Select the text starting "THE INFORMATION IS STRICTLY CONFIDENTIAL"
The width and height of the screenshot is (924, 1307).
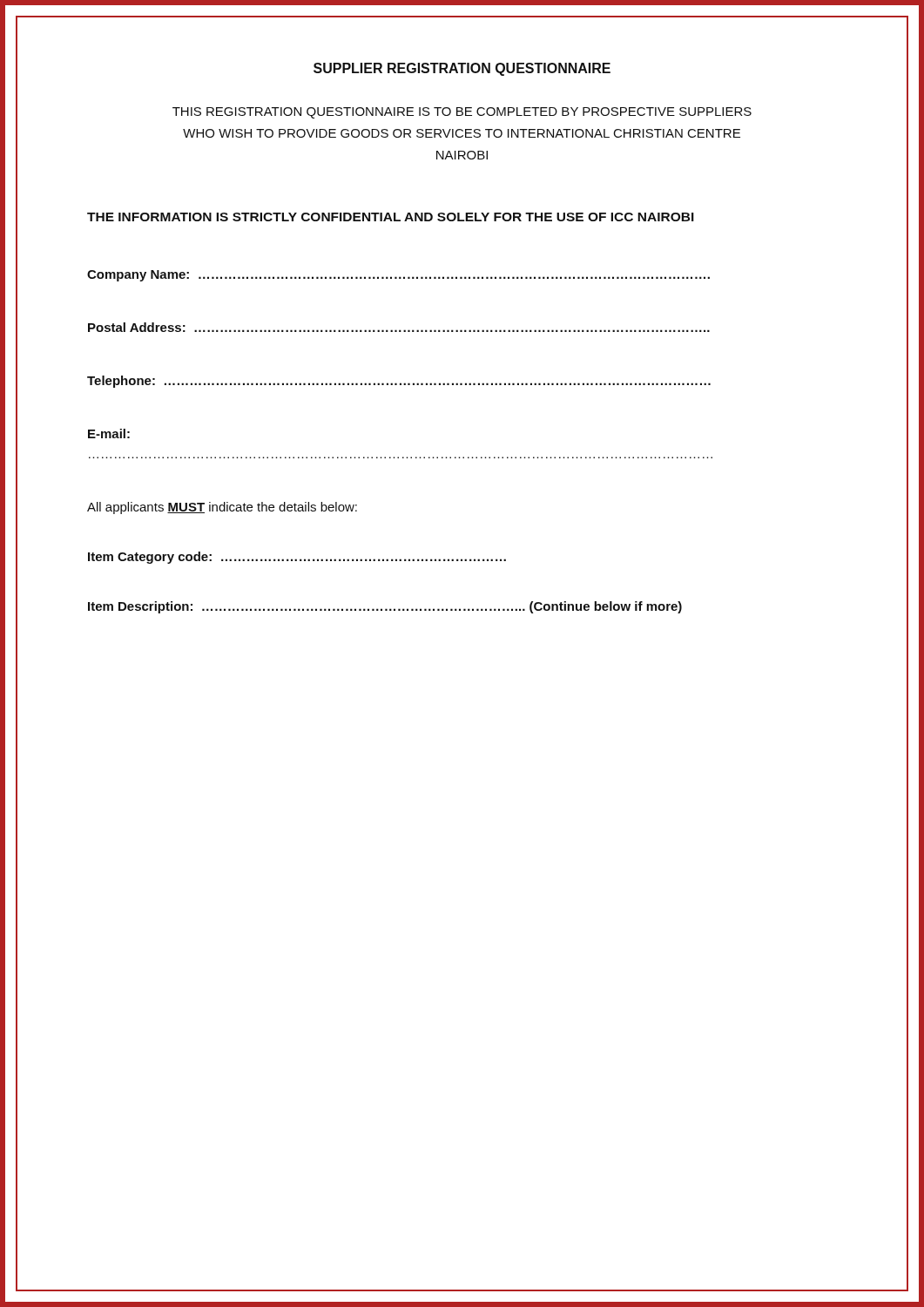coord(391,217)
